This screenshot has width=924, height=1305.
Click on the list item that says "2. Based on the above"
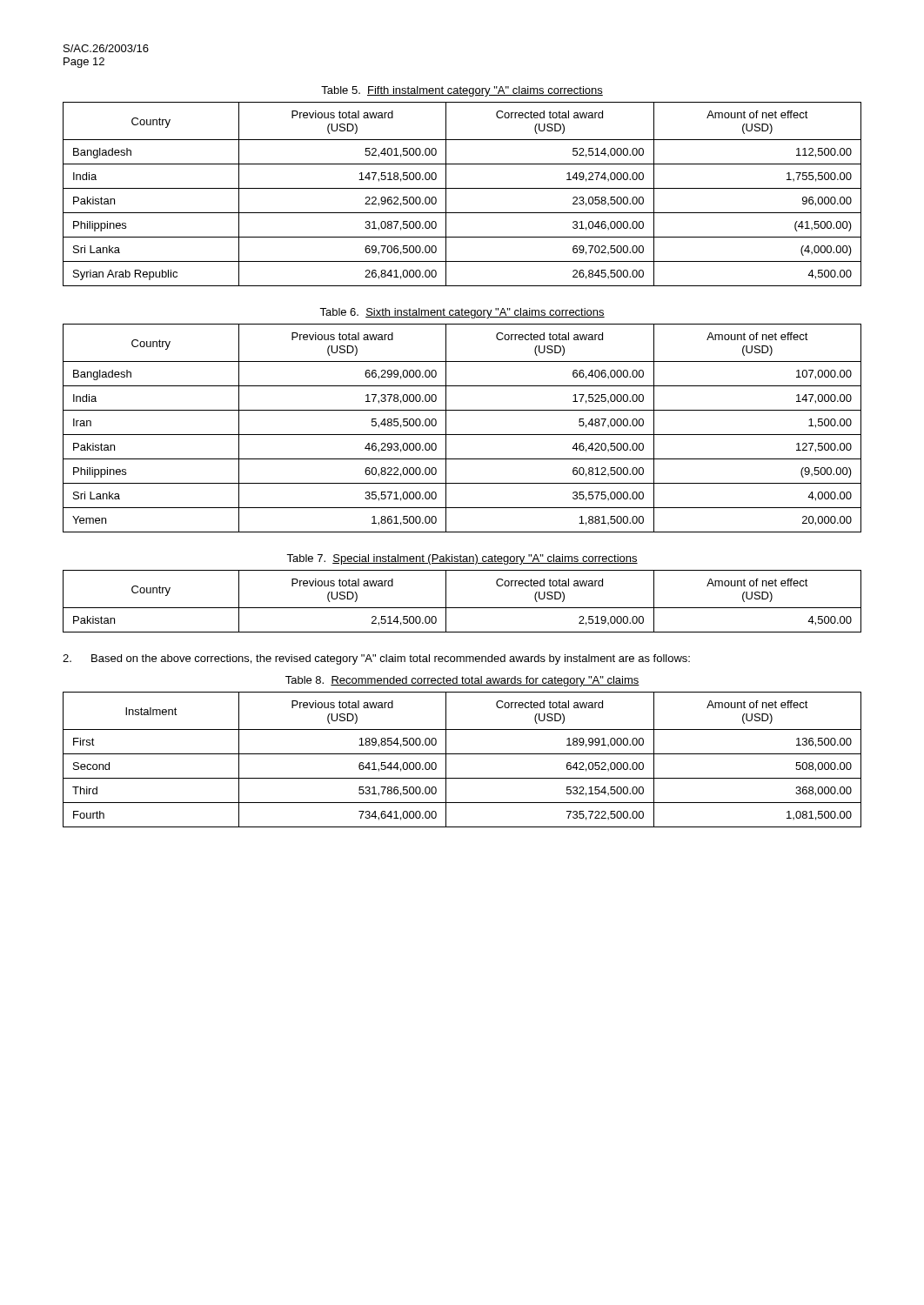pos(377,658)
